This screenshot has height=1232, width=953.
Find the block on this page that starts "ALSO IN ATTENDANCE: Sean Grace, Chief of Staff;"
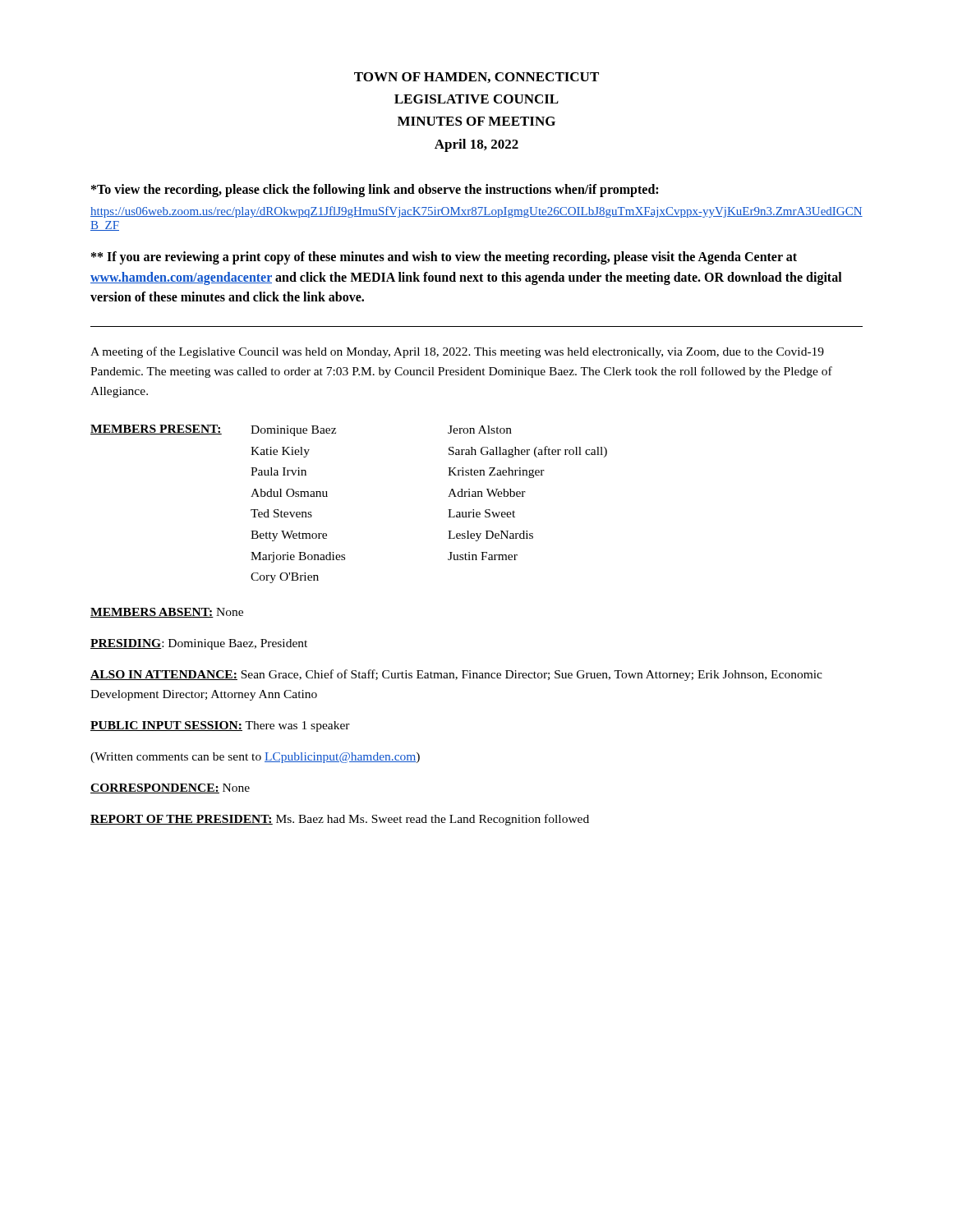[456, 684]
